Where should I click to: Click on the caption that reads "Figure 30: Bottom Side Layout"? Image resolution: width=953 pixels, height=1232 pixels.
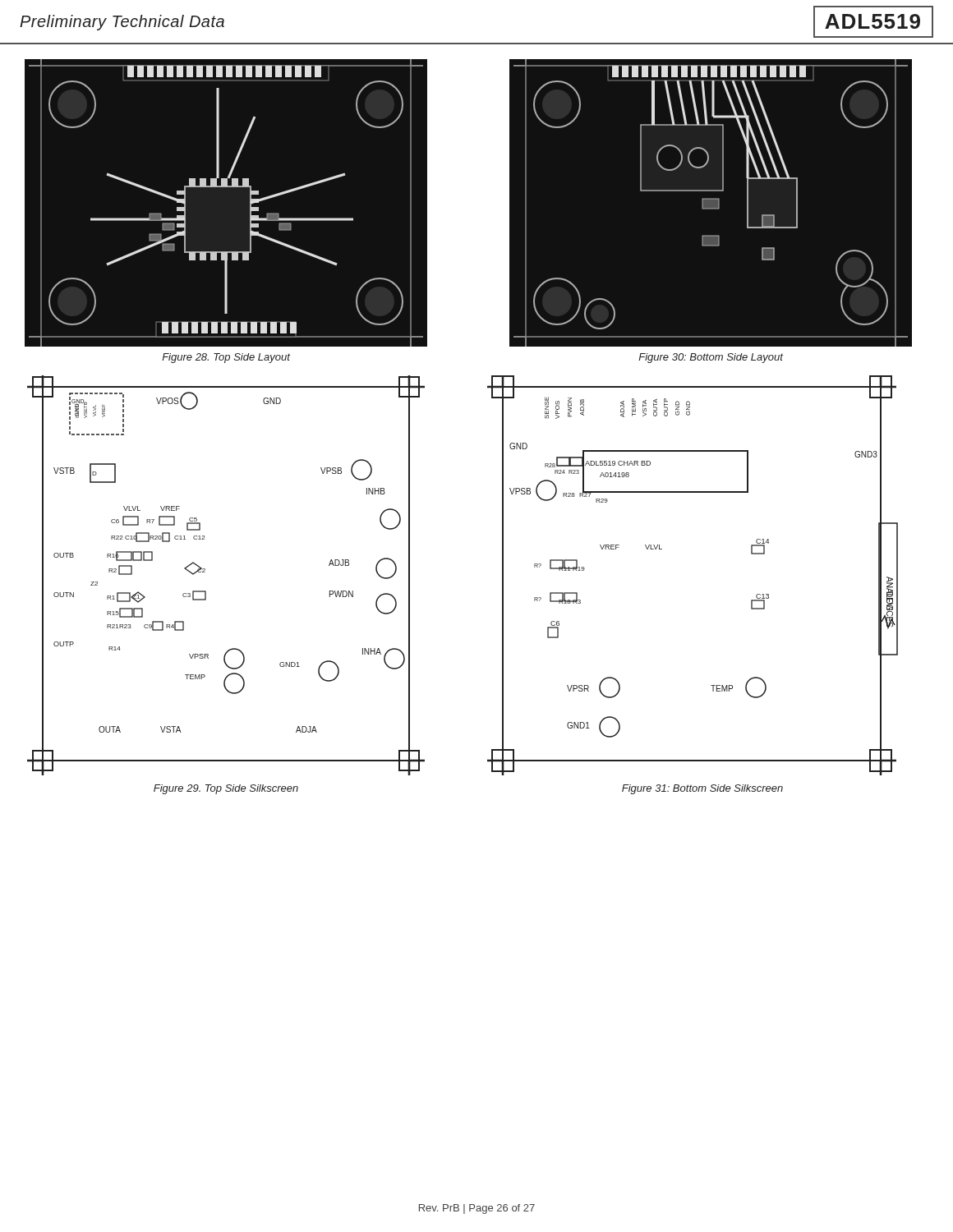tap(711, 357)
